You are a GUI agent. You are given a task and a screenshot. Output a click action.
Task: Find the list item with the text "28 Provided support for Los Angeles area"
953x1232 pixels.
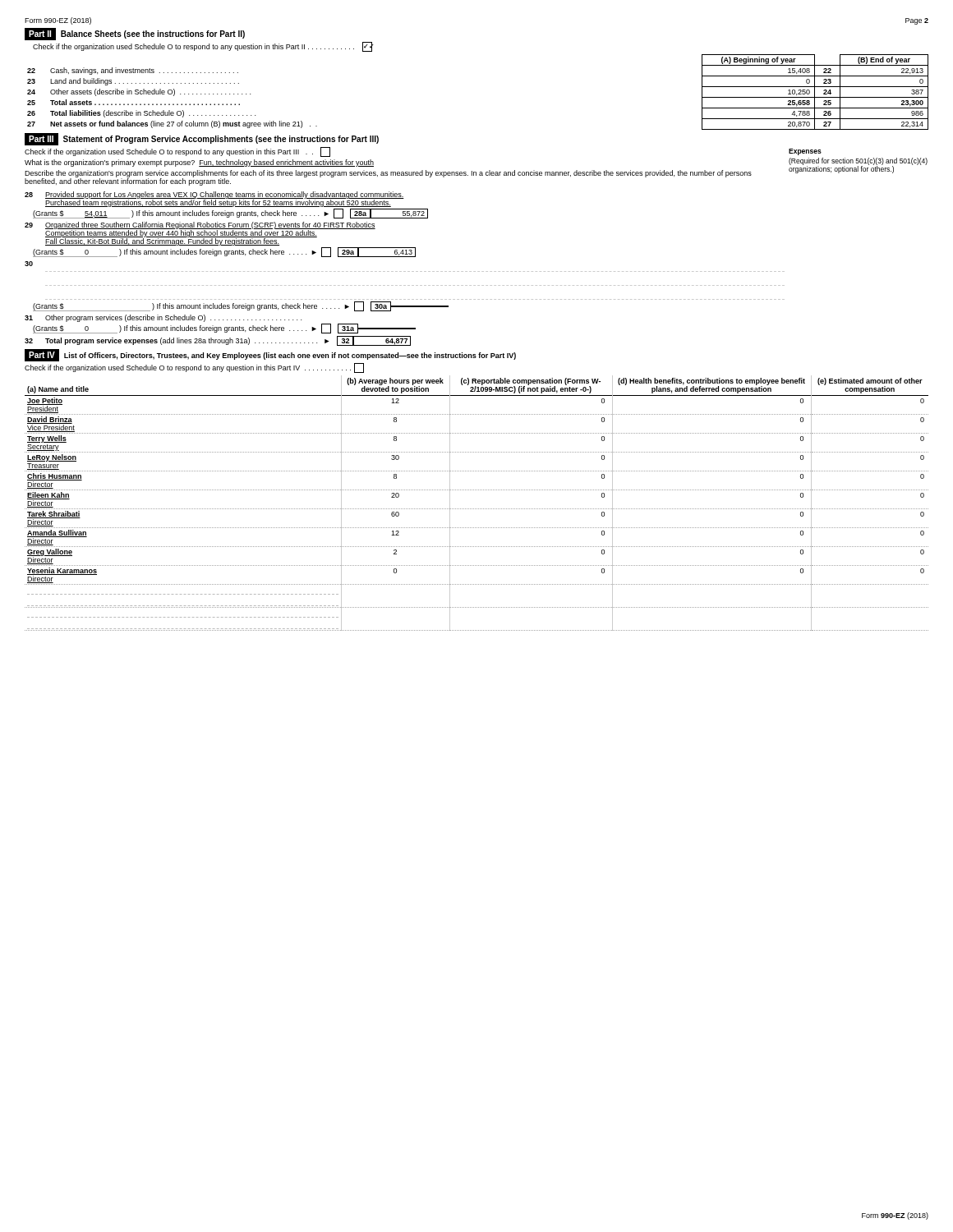(x=214, y=199)
